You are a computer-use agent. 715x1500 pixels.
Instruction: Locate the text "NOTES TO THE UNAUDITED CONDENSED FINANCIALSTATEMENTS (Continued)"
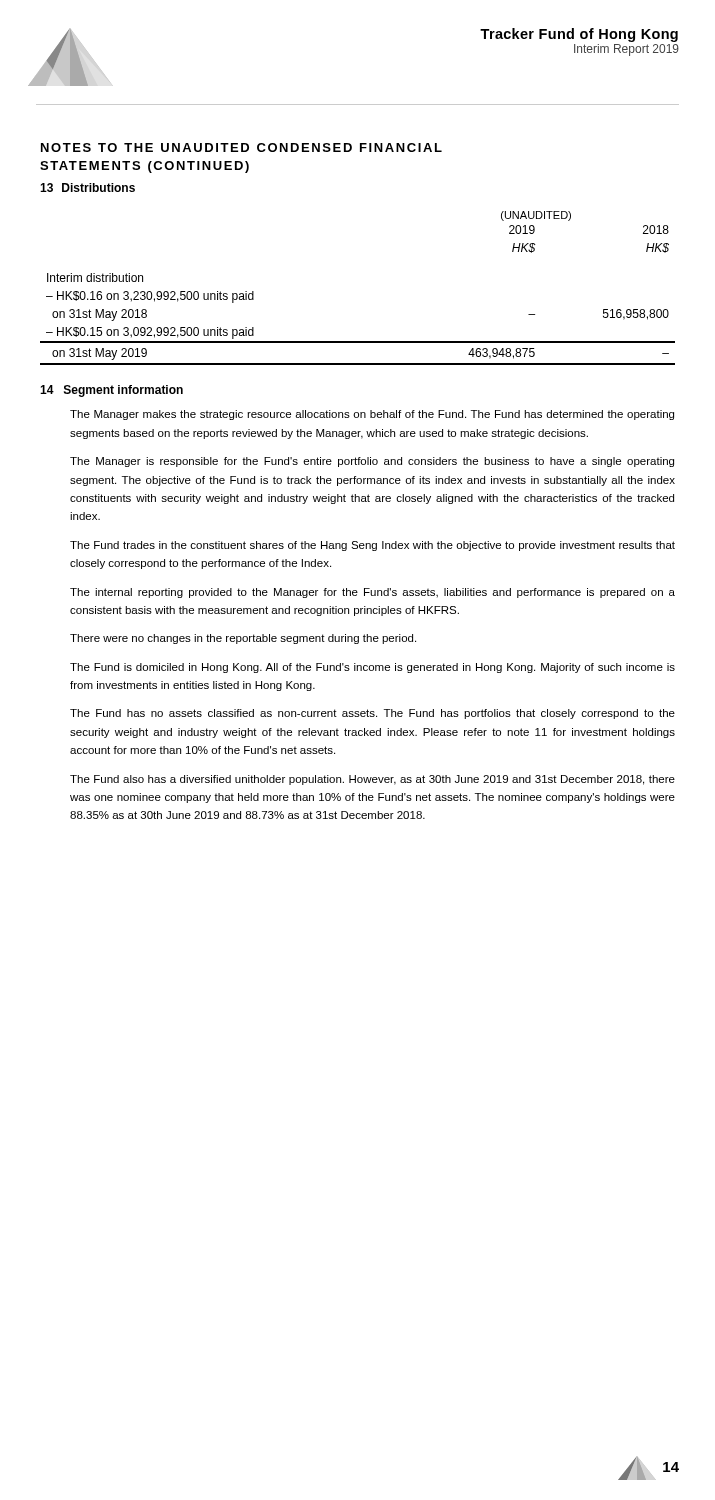coord(242,157)
